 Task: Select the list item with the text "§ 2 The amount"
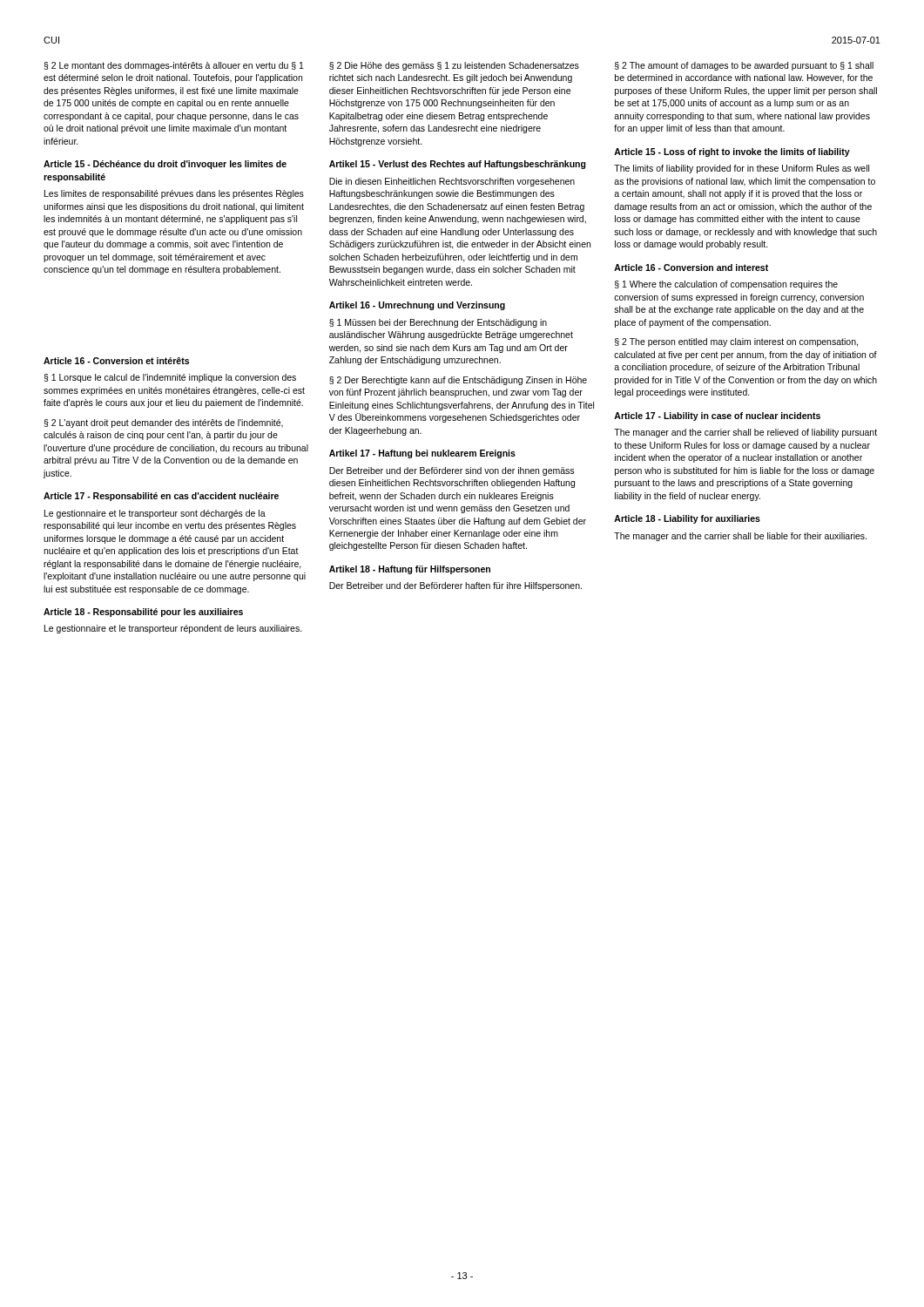[x=747, y=97]
